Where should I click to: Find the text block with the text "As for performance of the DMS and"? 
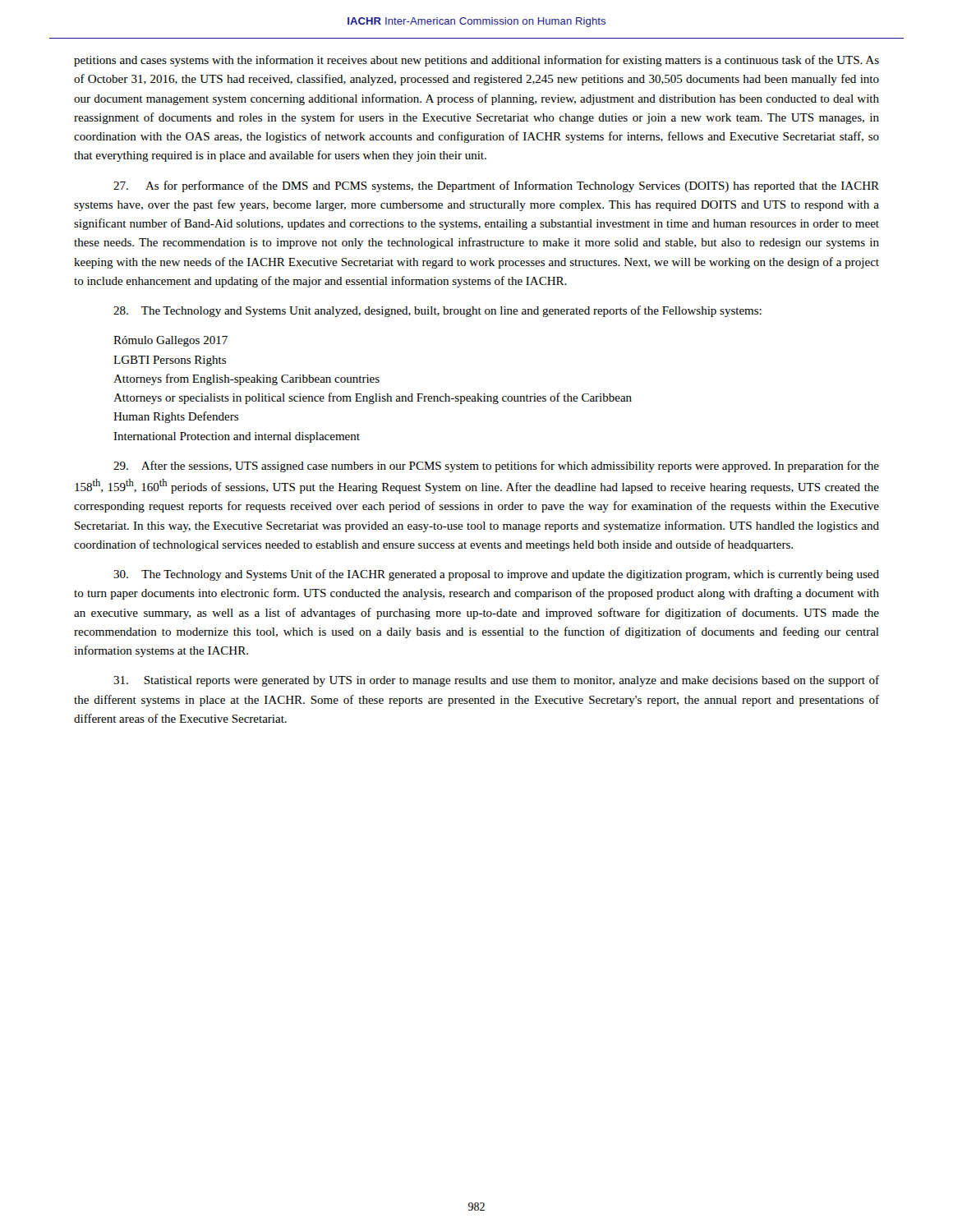click(476, 233)
